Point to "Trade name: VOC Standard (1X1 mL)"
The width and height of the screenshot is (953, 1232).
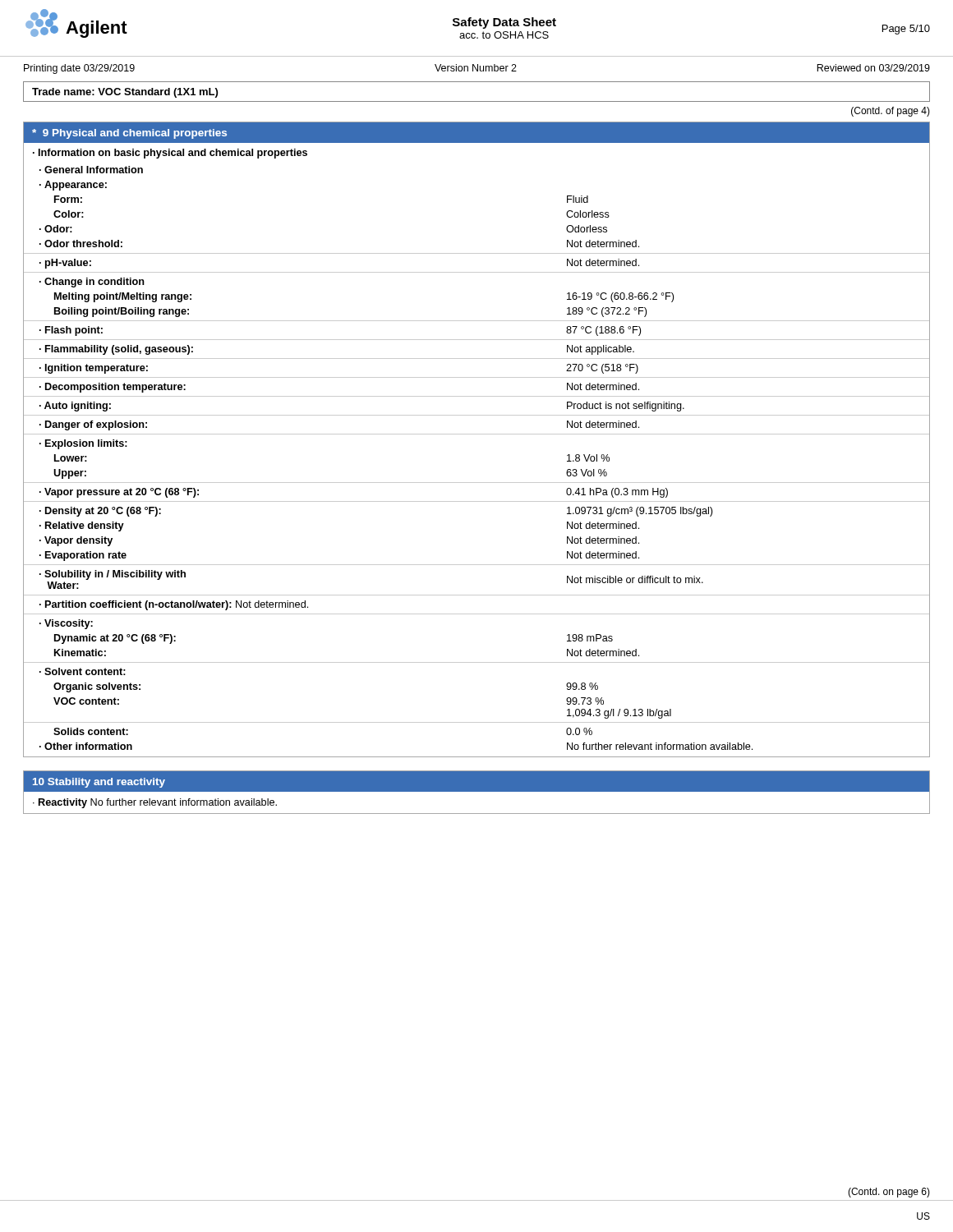(125, 92)
